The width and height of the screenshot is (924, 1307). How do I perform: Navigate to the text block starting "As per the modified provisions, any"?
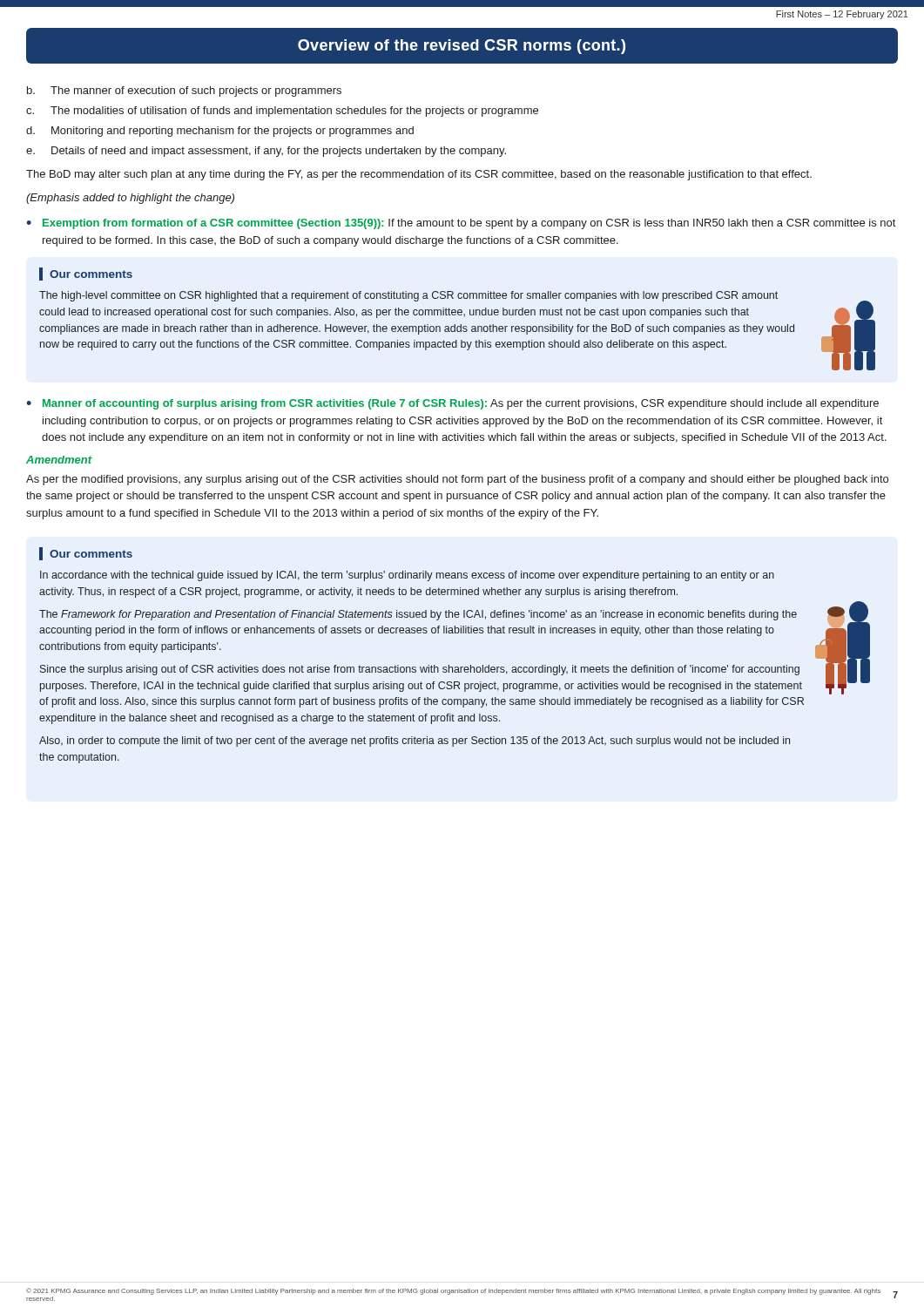click(x=458, y=495)
